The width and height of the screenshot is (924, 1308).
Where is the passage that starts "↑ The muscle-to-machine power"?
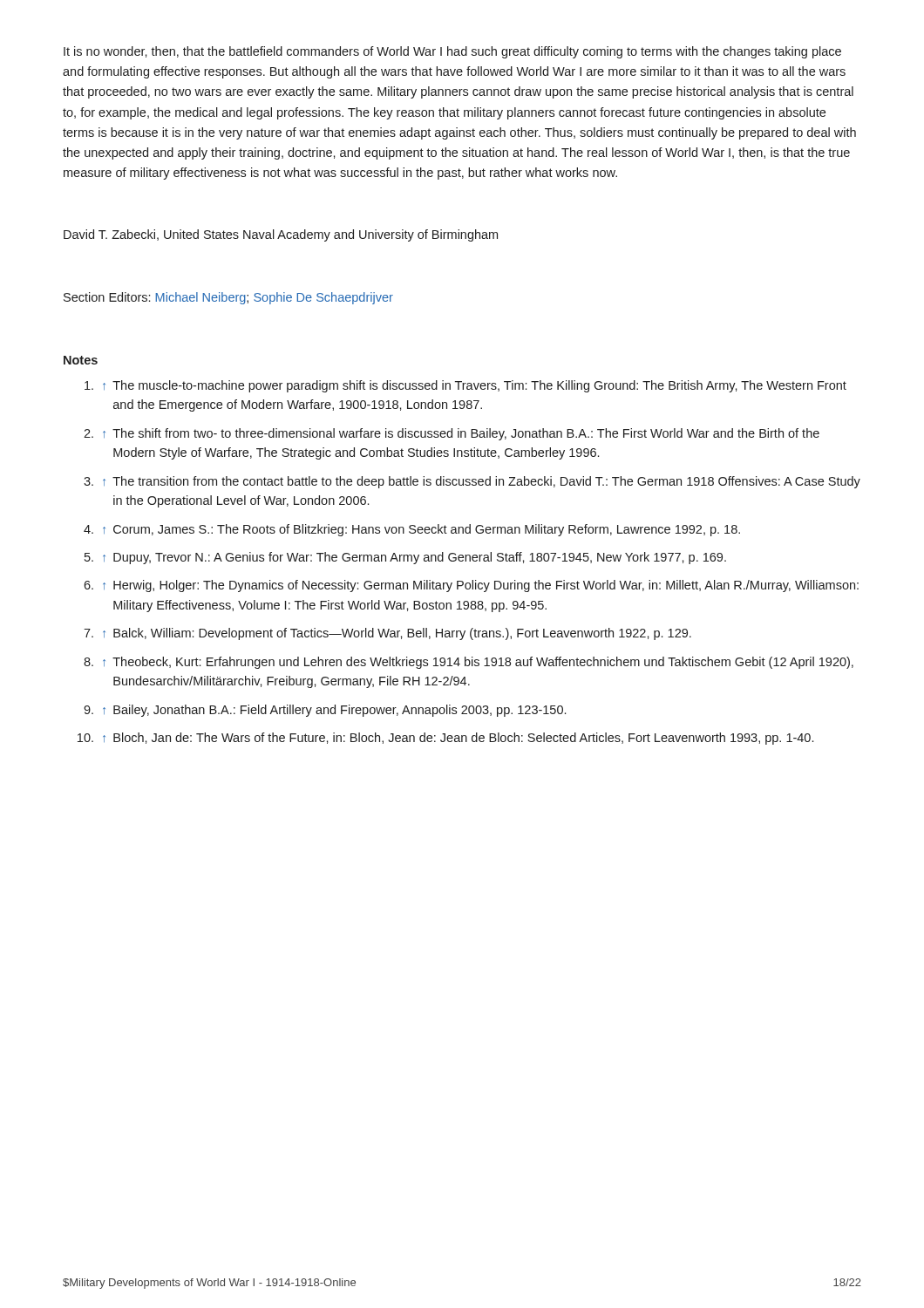click(462, 395)
